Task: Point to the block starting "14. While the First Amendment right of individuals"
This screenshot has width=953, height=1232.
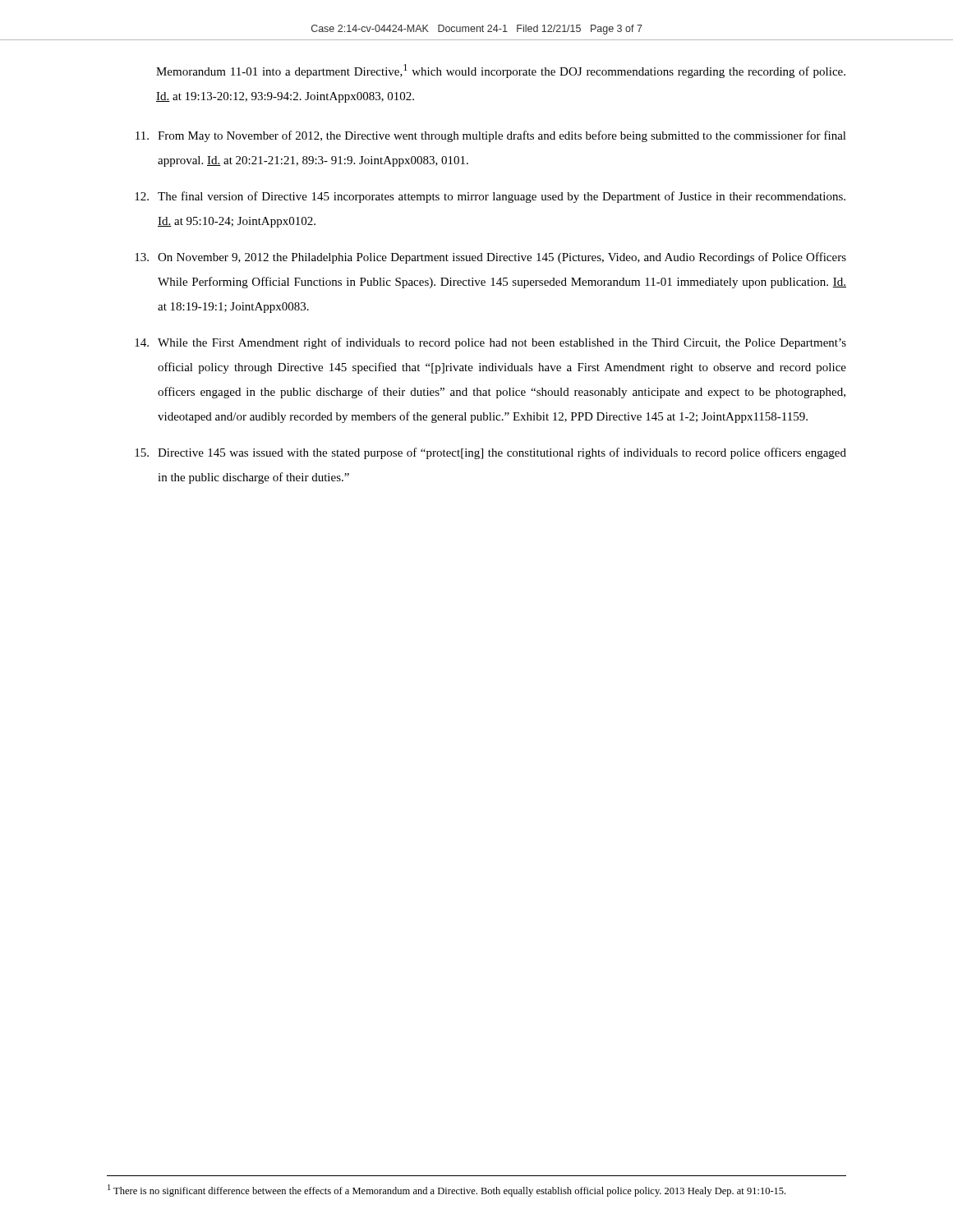Action: point(476,379)
